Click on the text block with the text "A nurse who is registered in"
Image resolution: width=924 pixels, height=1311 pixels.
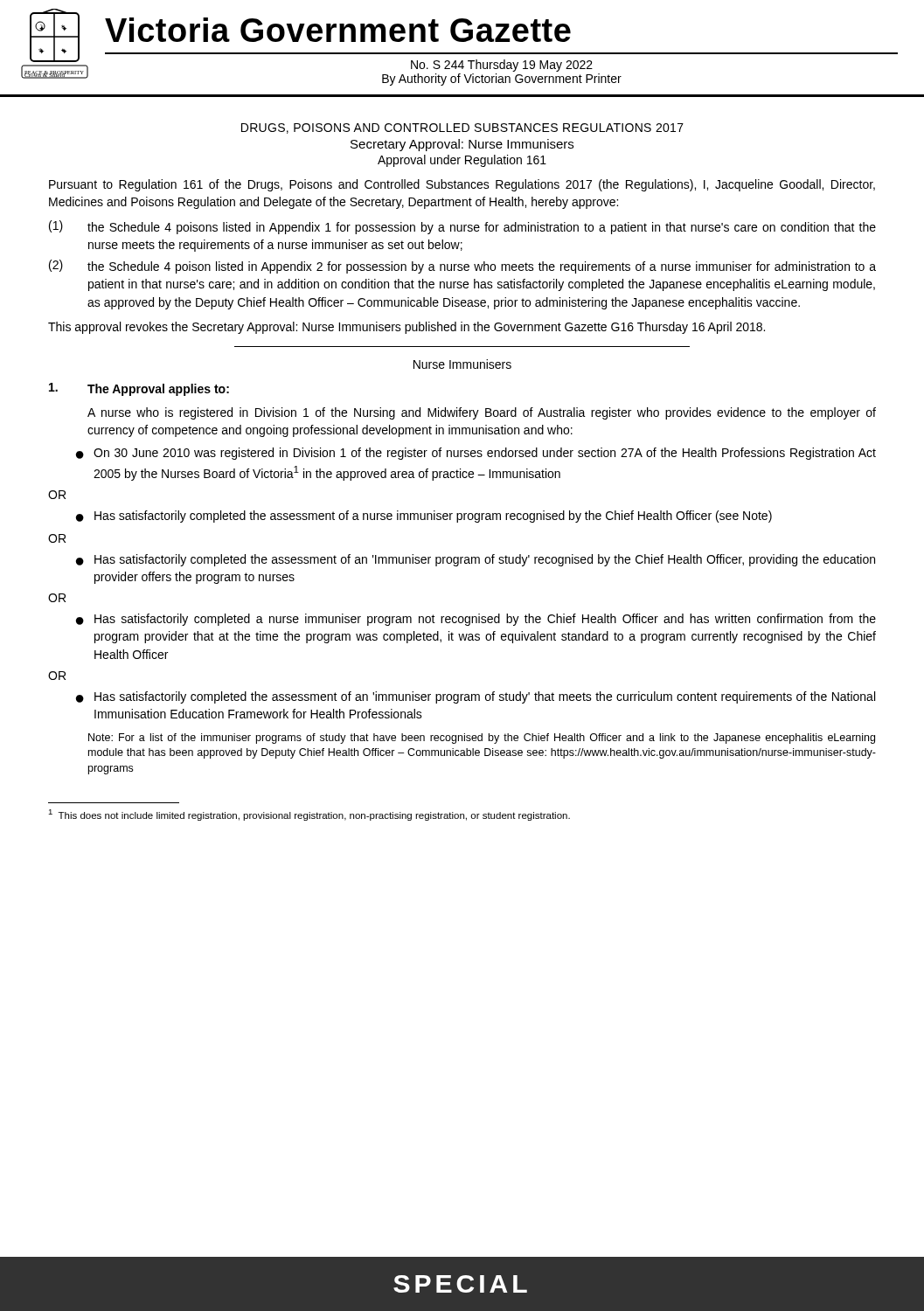tap(482, 421)
